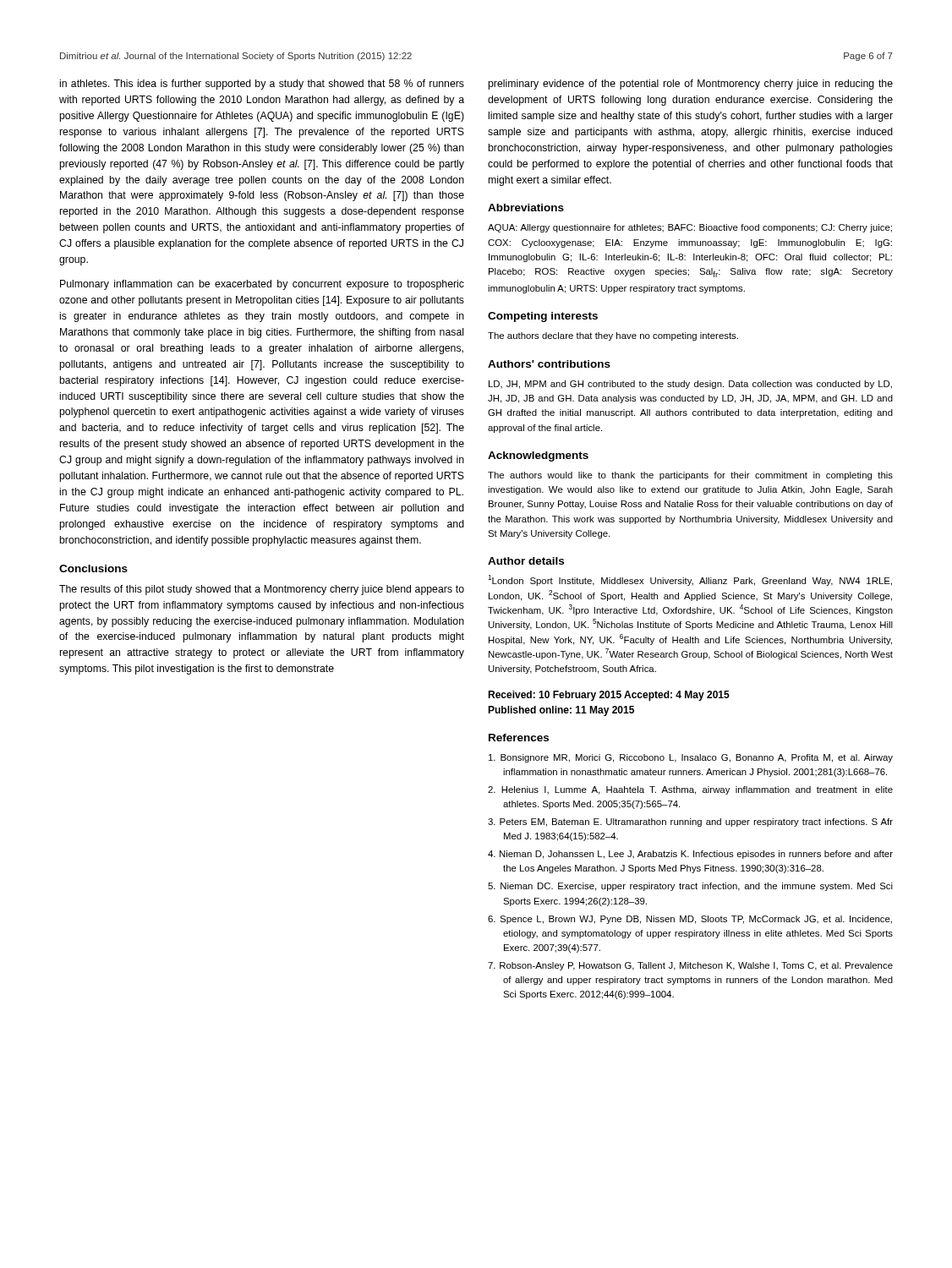Image resolution: width=952 pixels, height=1268 pixels.
Task: Click on the text block with the text "The authors declare that they"
Action: (690, 336)
